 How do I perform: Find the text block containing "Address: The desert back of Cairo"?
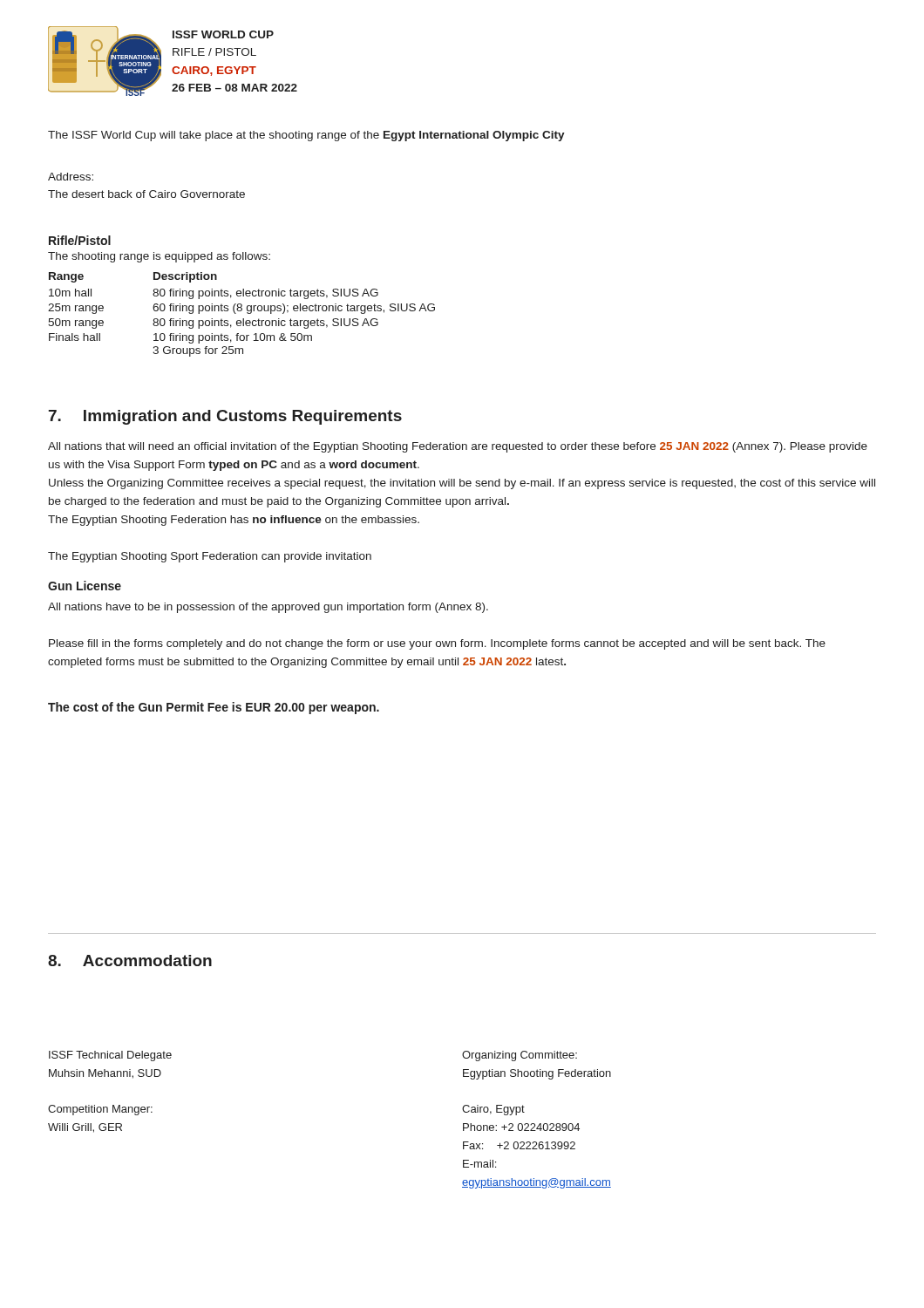tap(147, 185)
